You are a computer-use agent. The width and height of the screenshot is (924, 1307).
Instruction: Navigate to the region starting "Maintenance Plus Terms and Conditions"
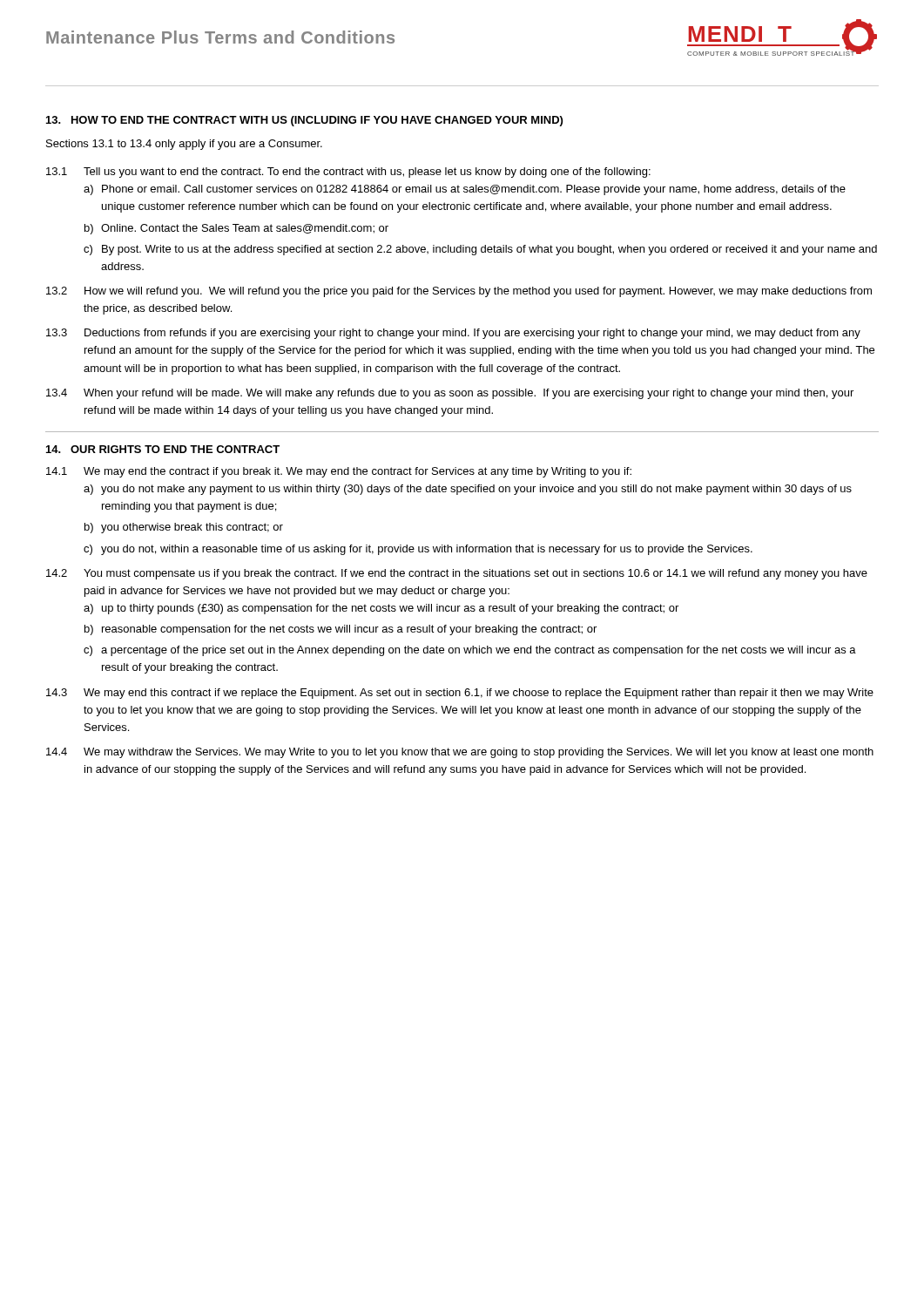[x=221, y=37]
